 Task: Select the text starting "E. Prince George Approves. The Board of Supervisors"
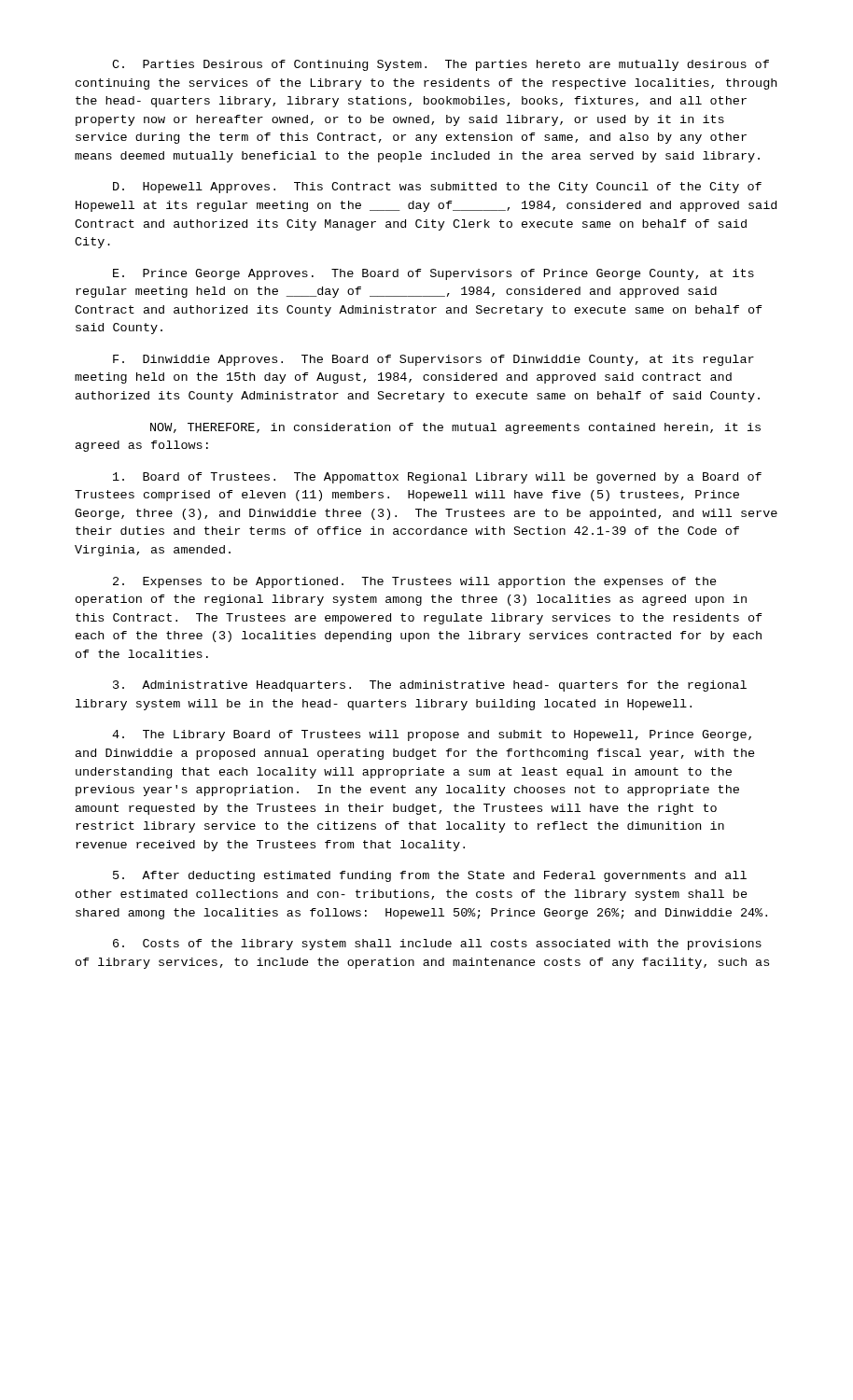point(419,301)
